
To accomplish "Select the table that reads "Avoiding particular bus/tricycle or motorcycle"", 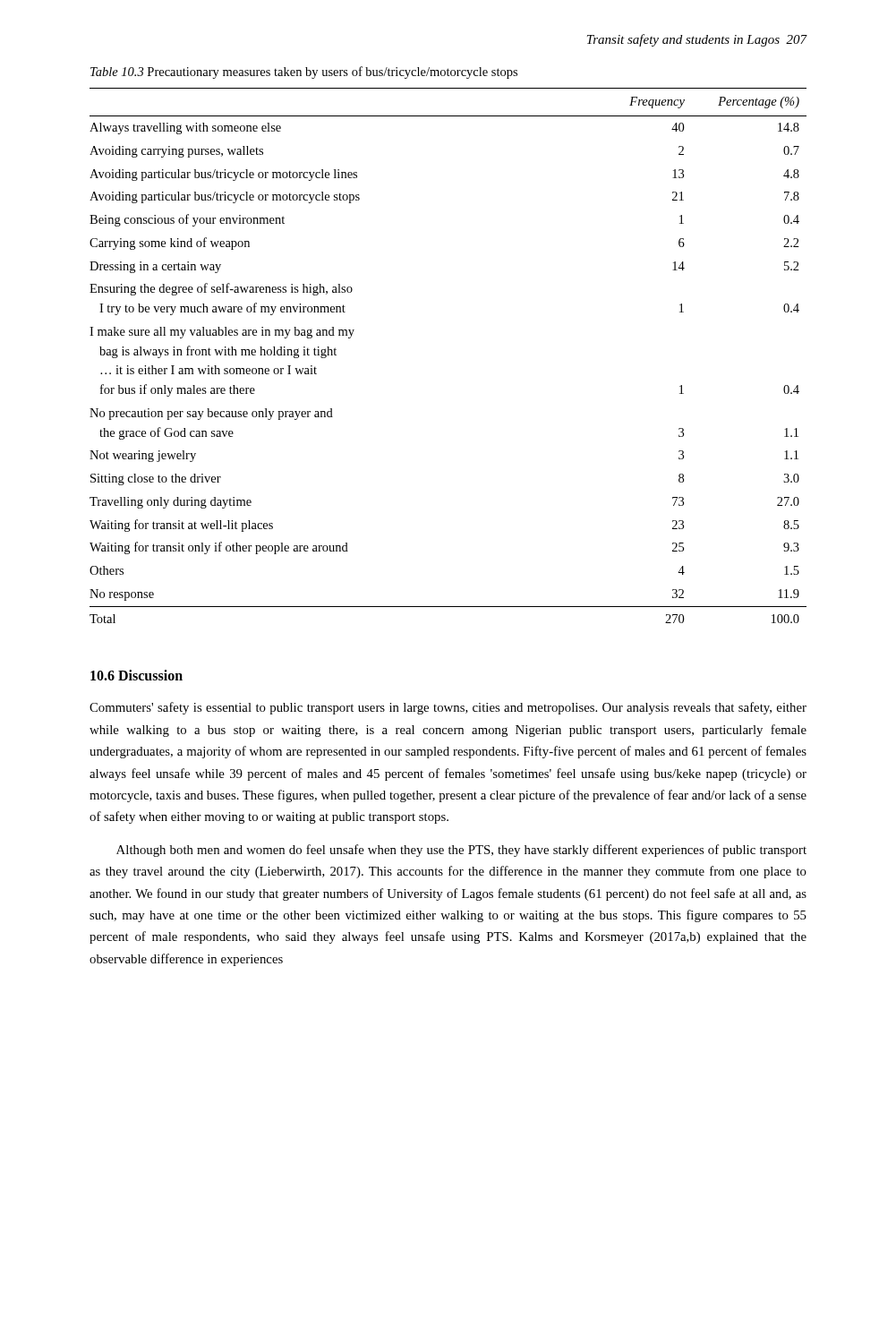I will click(x=448, y=360).
